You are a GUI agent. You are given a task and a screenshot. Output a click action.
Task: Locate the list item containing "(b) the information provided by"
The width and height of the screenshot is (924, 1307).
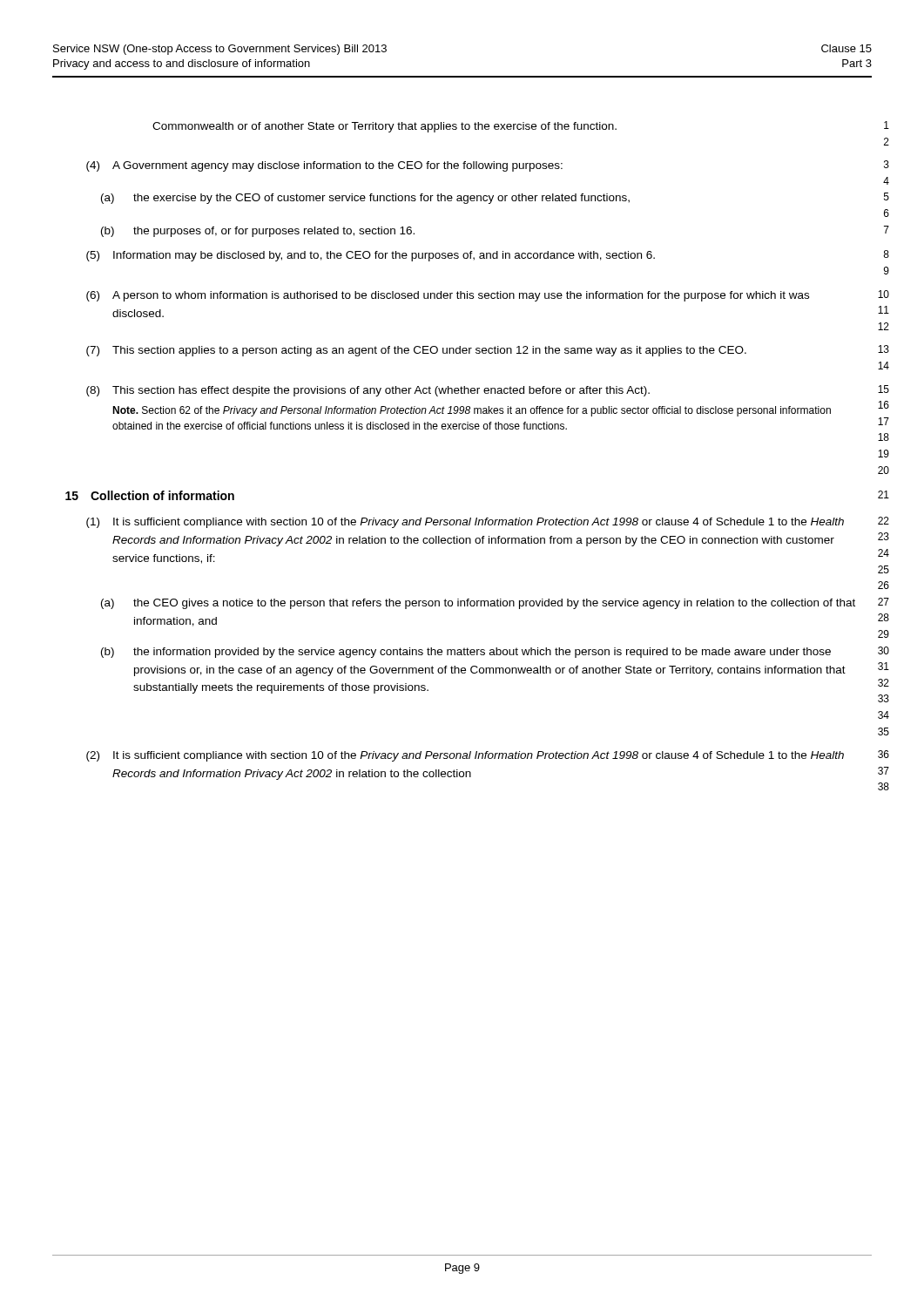pos(495,652)
